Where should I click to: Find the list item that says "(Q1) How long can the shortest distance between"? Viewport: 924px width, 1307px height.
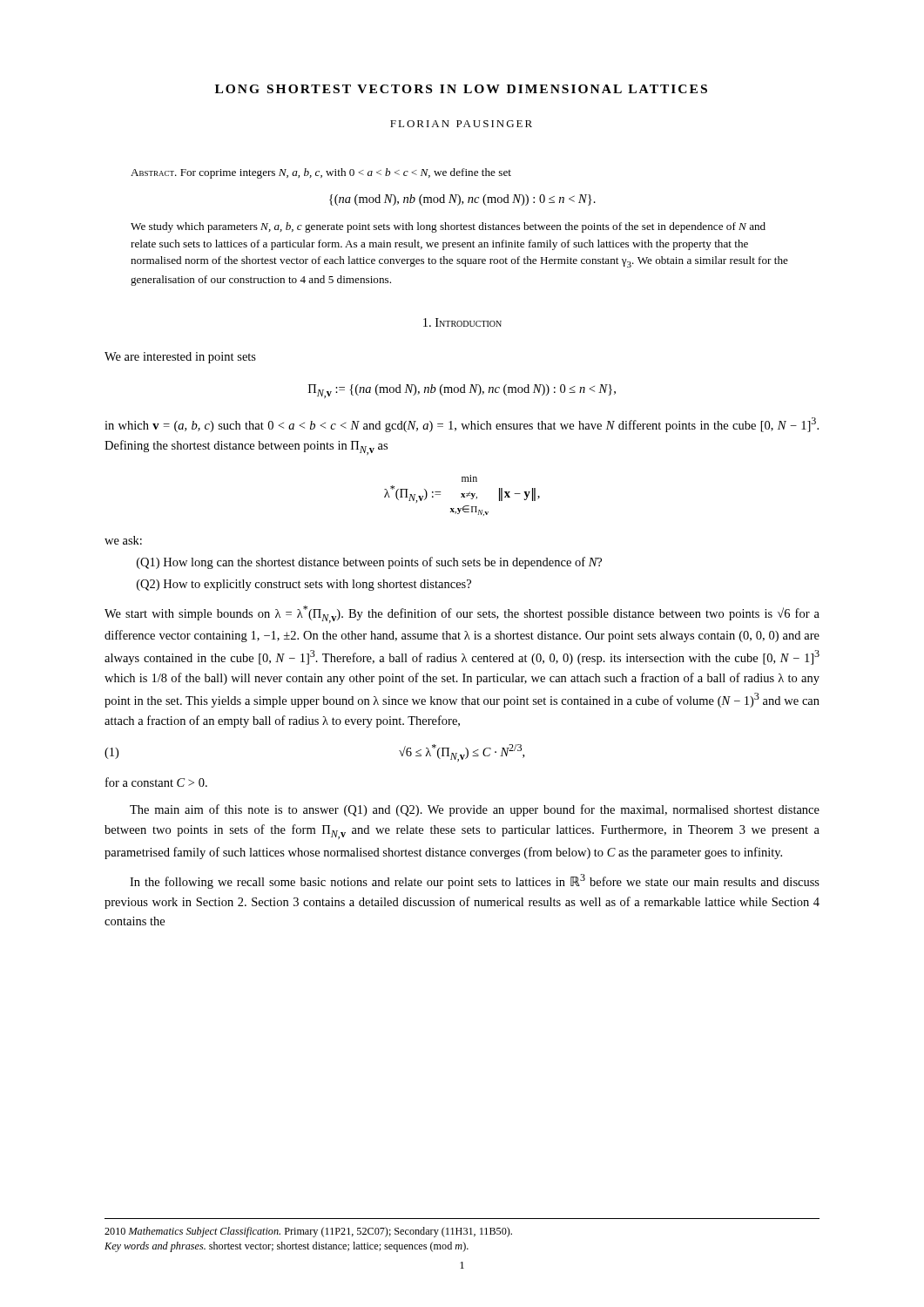pyautogui.click(x=369, y=562)
